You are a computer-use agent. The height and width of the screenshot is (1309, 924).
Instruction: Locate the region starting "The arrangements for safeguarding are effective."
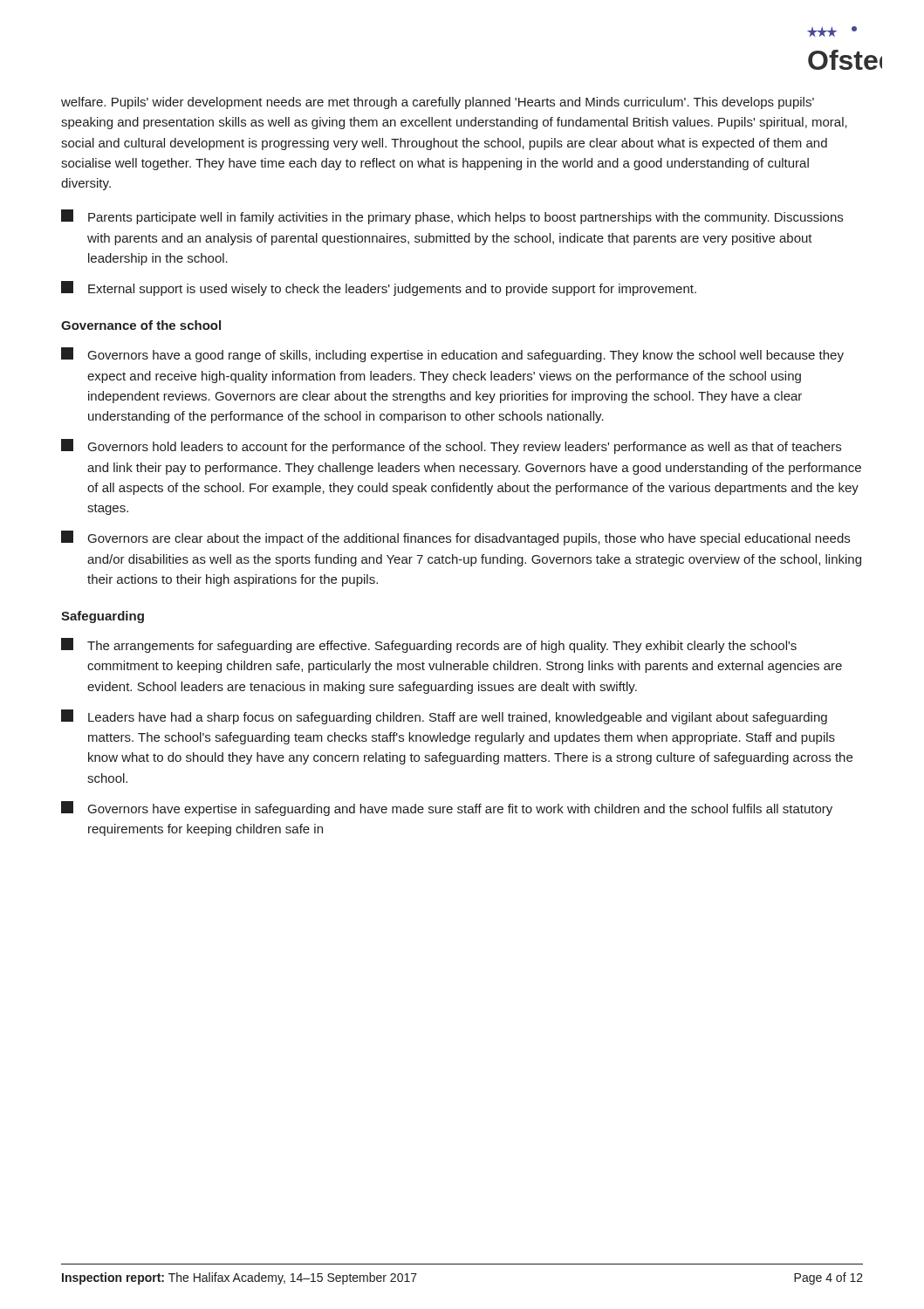pos(462,666)
